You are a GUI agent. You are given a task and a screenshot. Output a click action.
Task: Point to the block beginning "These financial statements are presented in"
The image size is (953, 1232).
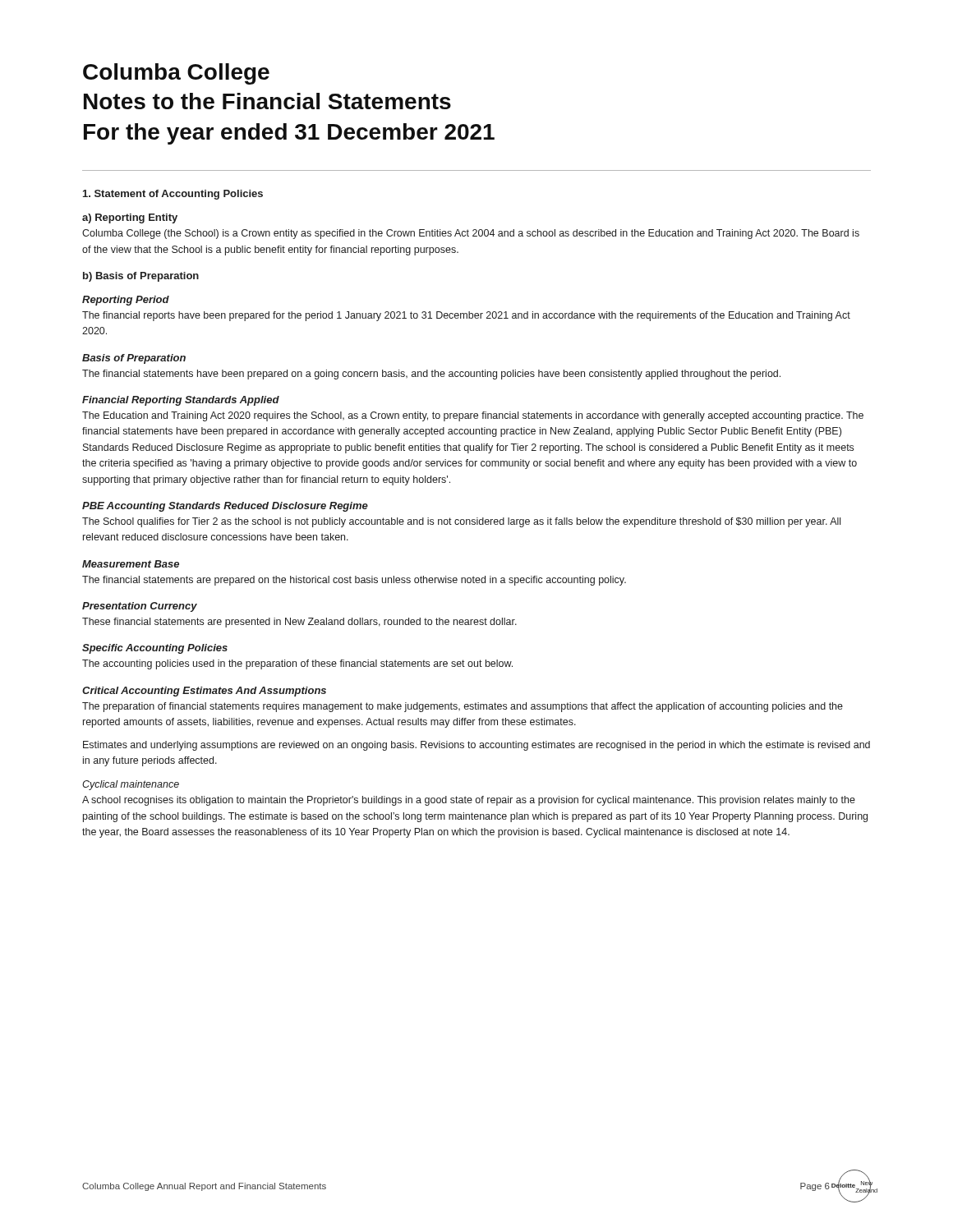coord(300,622)
